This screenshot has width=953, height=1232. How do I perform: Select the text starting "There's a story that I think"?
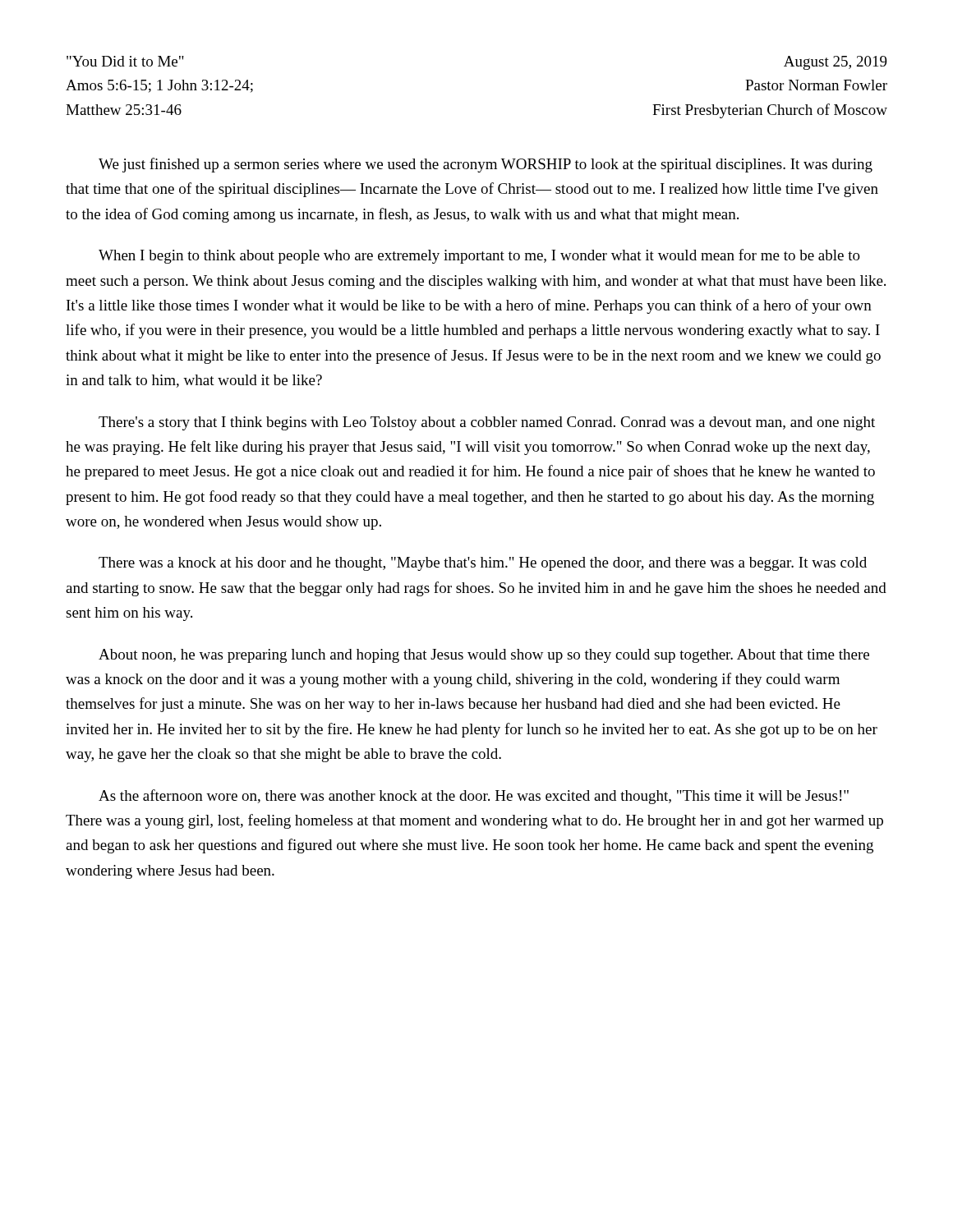[471, 471]
